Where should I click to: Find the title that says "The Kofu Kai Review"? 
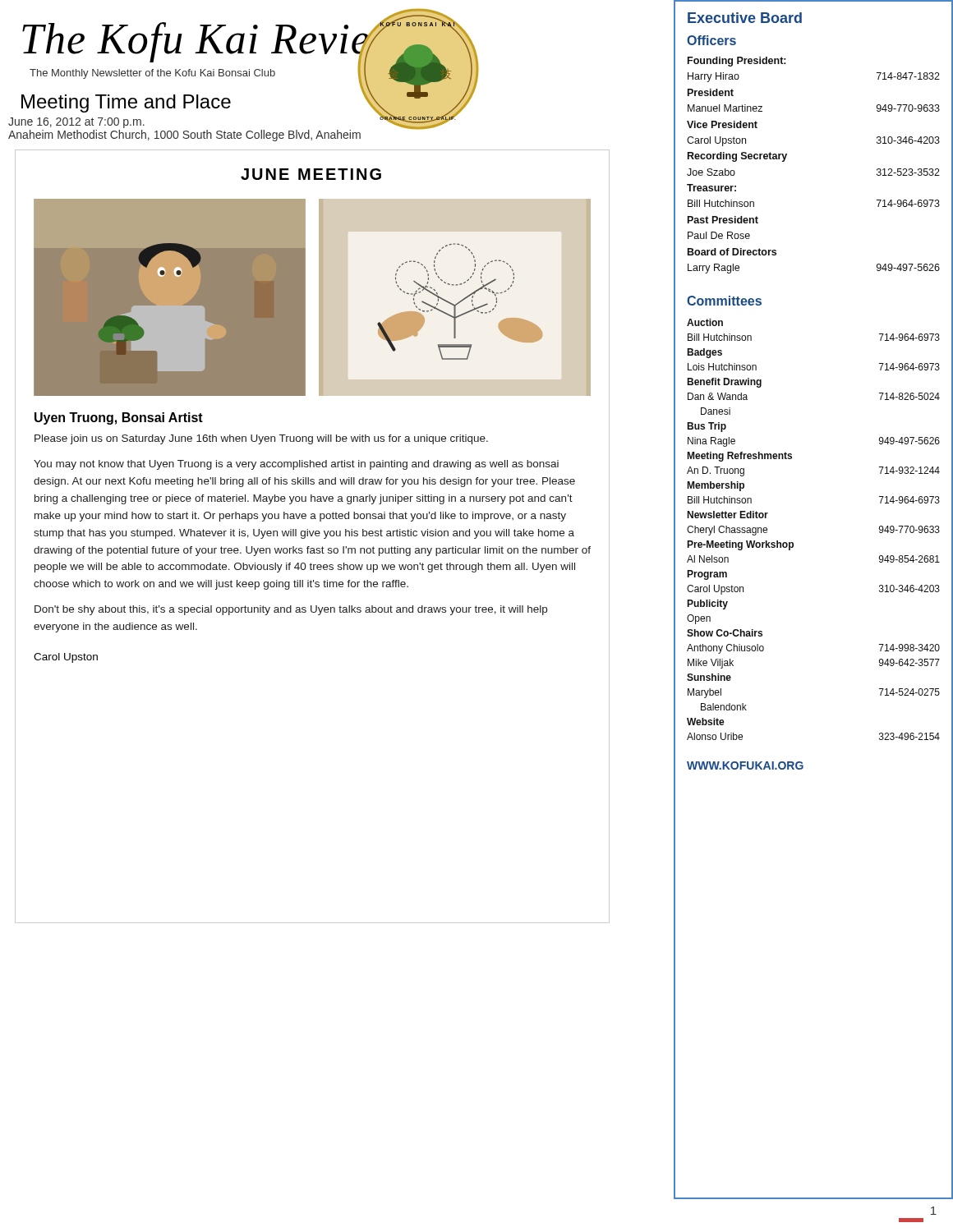(312, 33)
